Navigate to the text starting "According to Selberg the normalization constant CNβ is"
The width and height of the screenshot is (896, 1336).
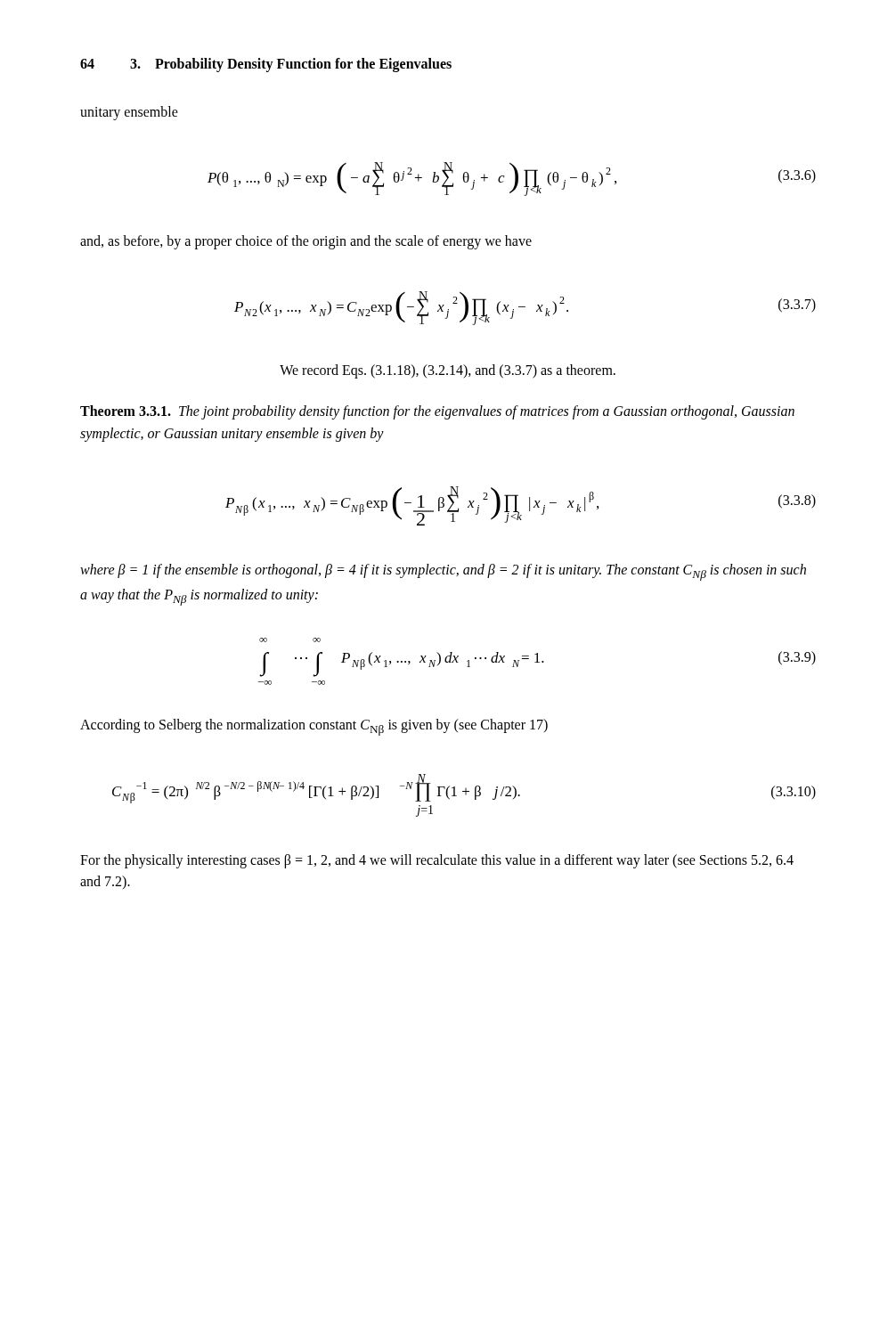(314, 726)
